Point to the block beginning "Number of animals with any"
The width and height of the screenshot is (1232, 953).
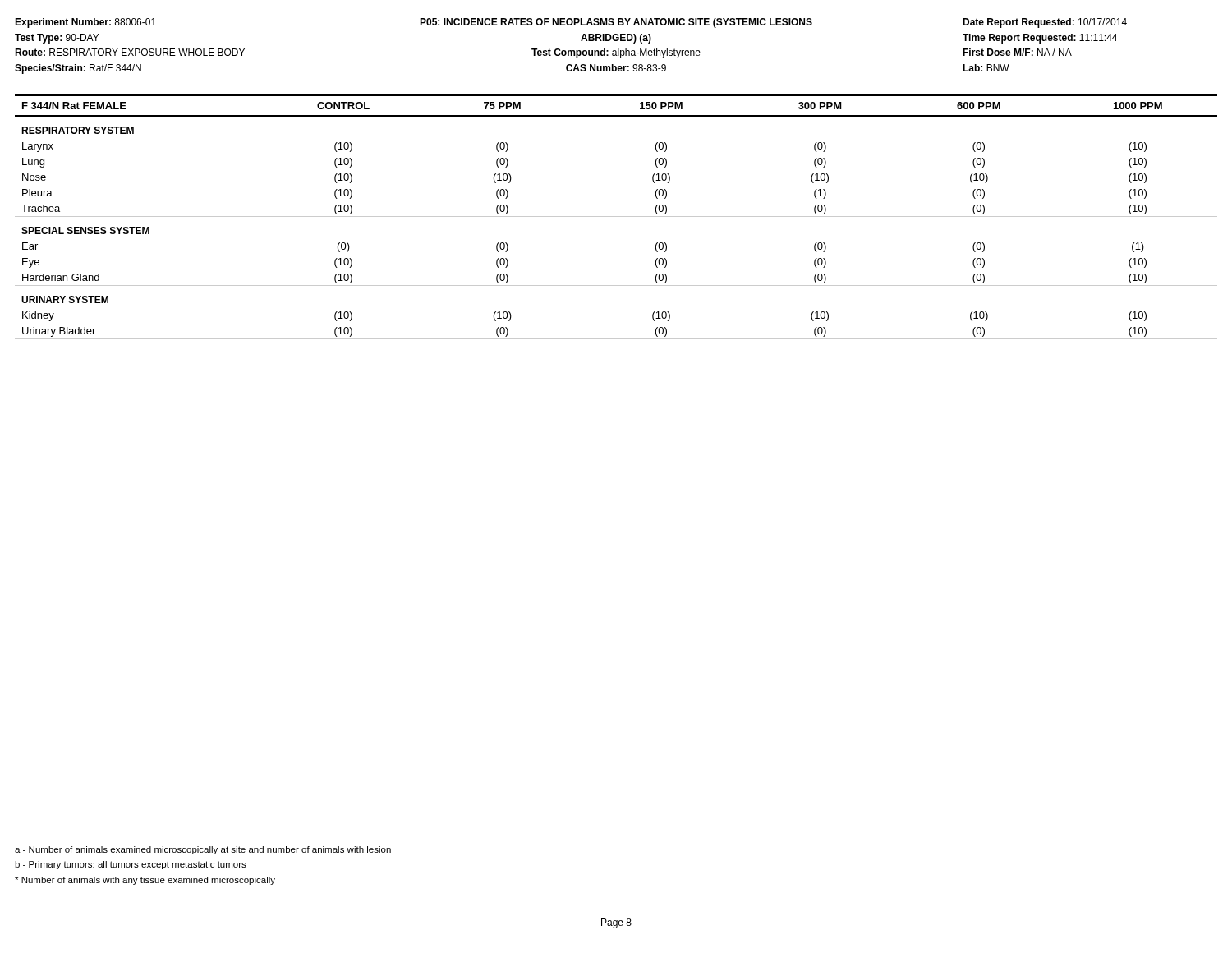(x=145, y=880)
